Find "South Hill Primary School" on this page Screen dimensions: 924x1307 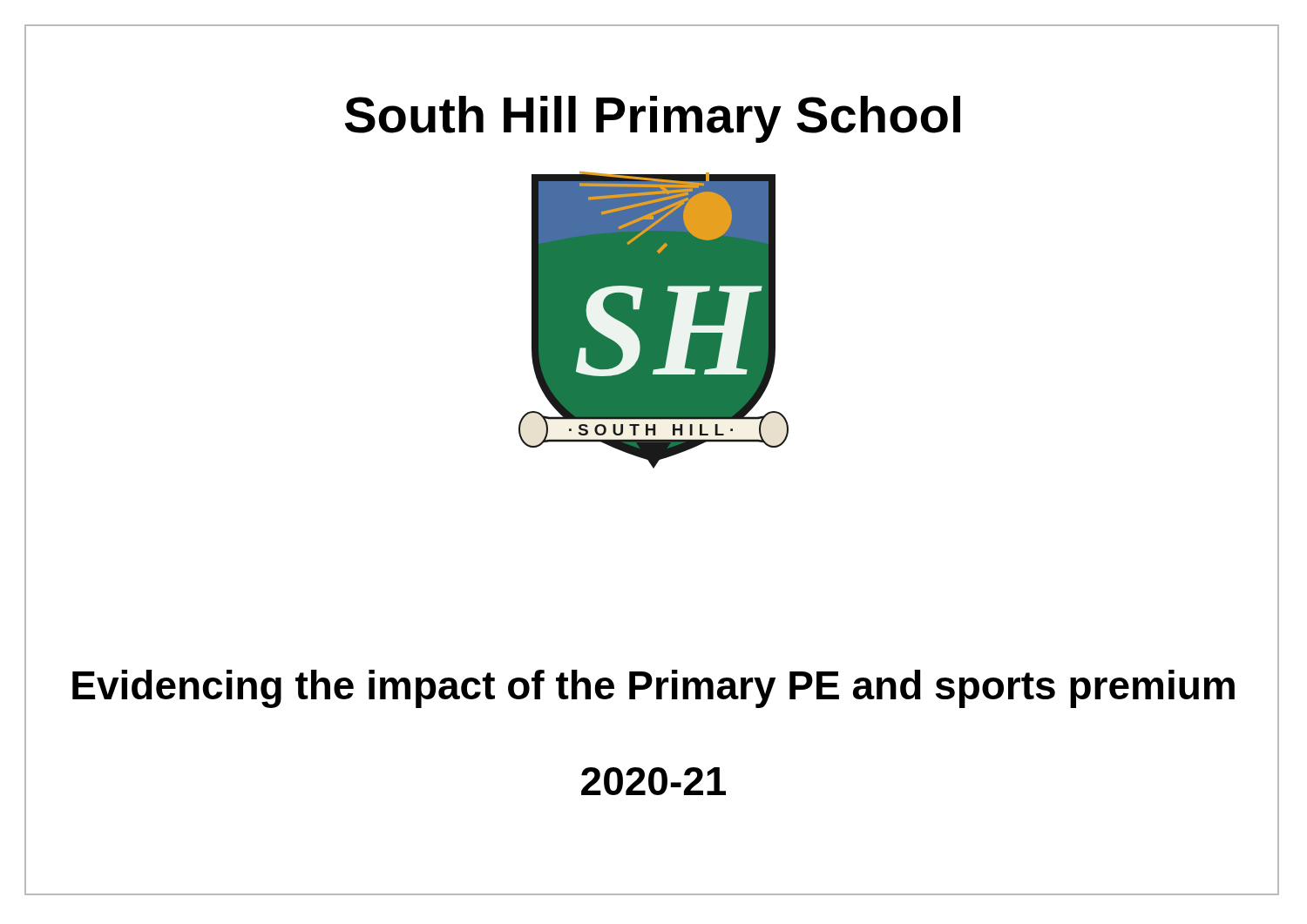(654, 115)
